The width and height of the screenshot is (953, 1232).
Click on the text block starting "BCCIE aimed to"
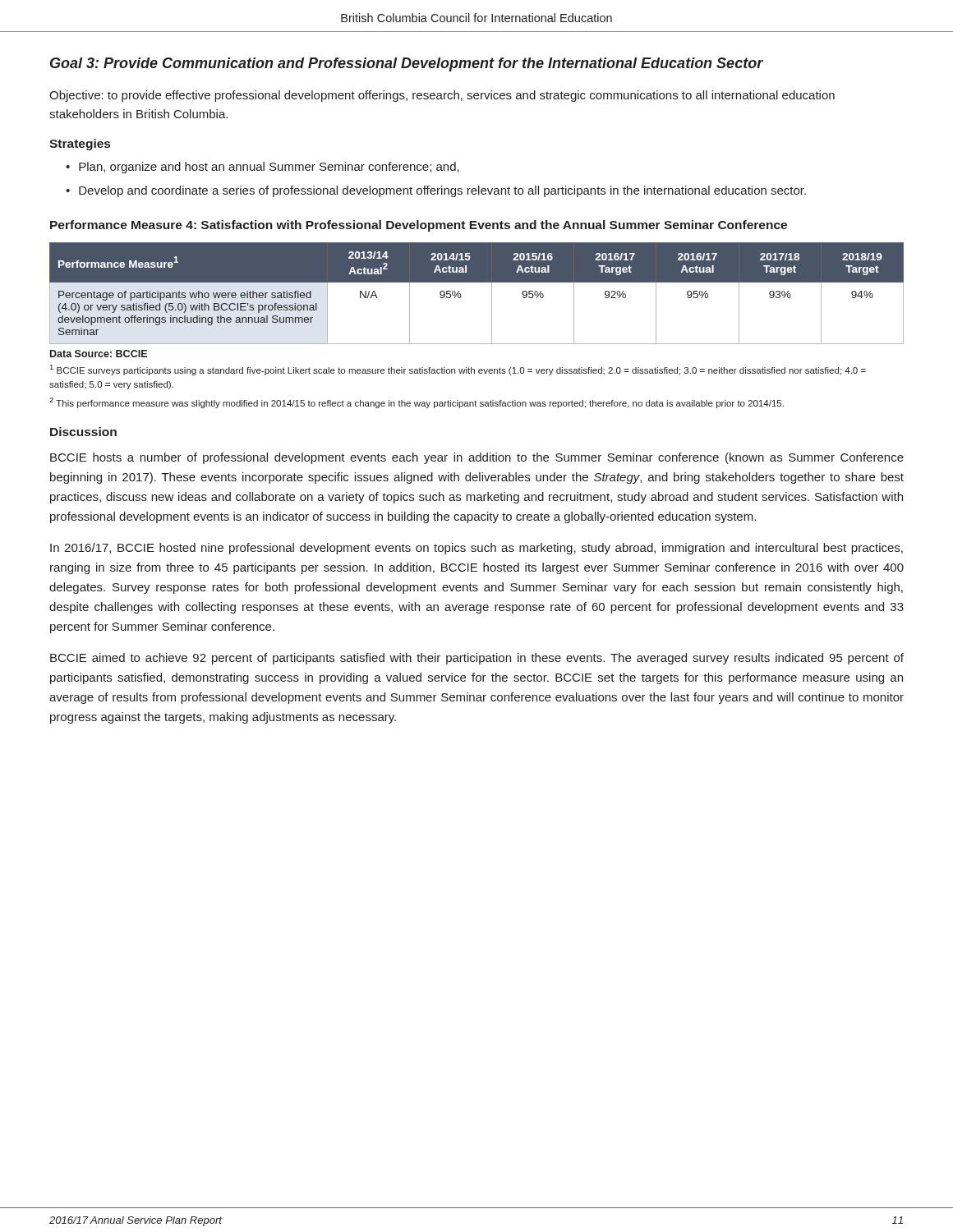[476, 687]
